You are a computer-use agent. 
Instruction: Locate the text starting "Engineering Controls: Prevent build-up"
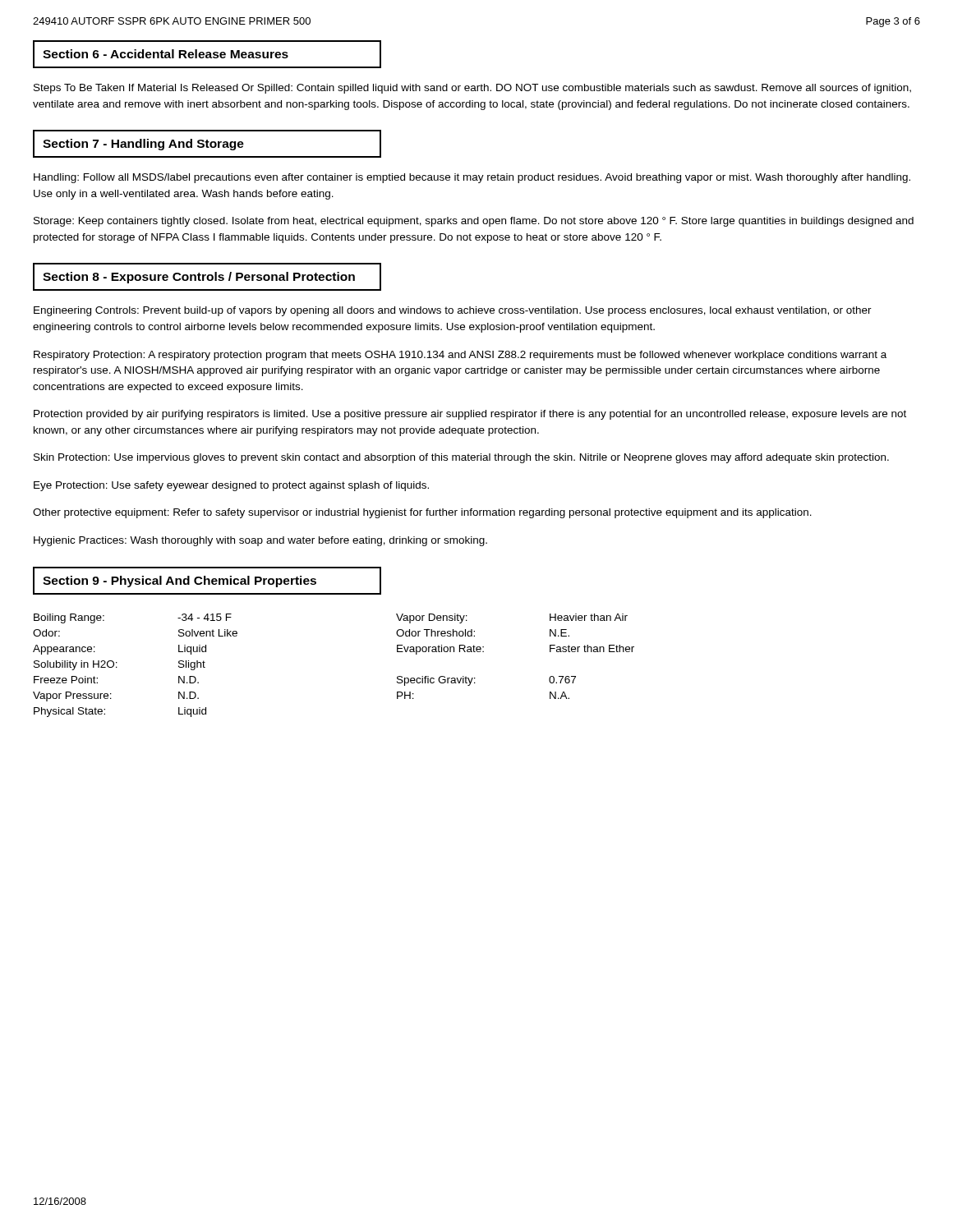(x=452, y=318)
